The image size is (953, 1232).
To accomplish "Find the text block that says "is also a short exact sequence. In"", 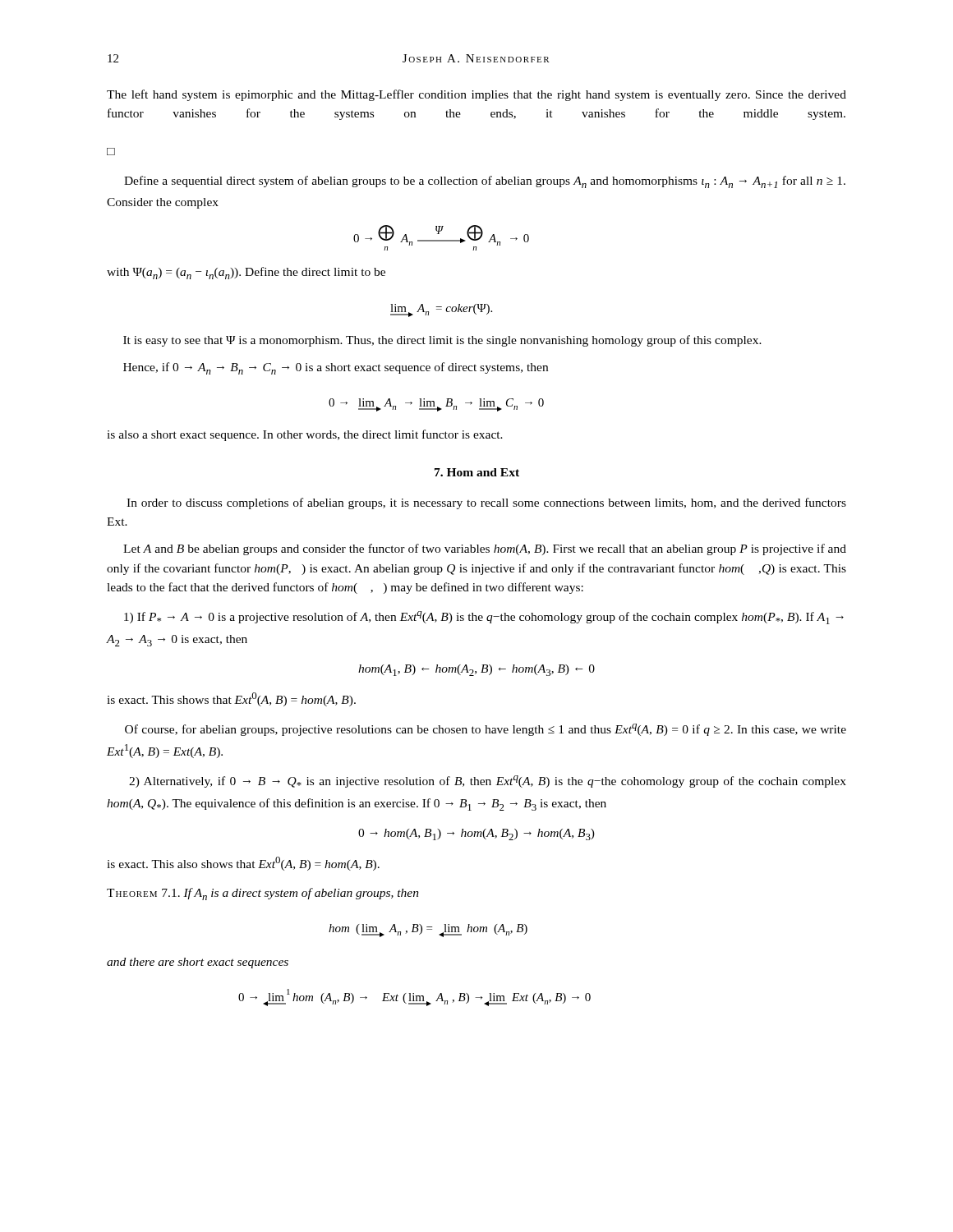I will click(305, 434).
